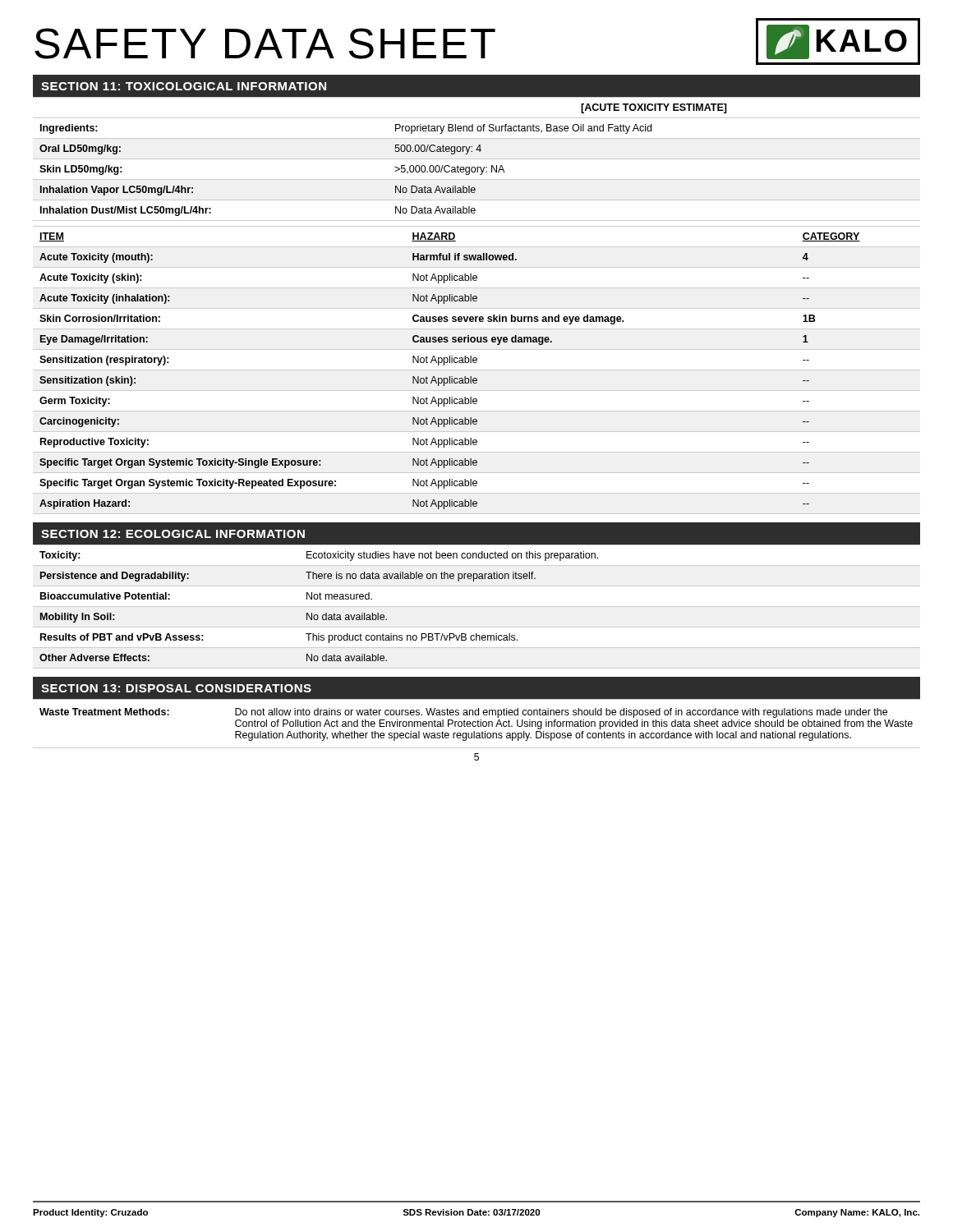Find "SECTION 12: ECOLOGICAL INFORMATION" on this page
The image size is (953, 1232).
(173, 533)
